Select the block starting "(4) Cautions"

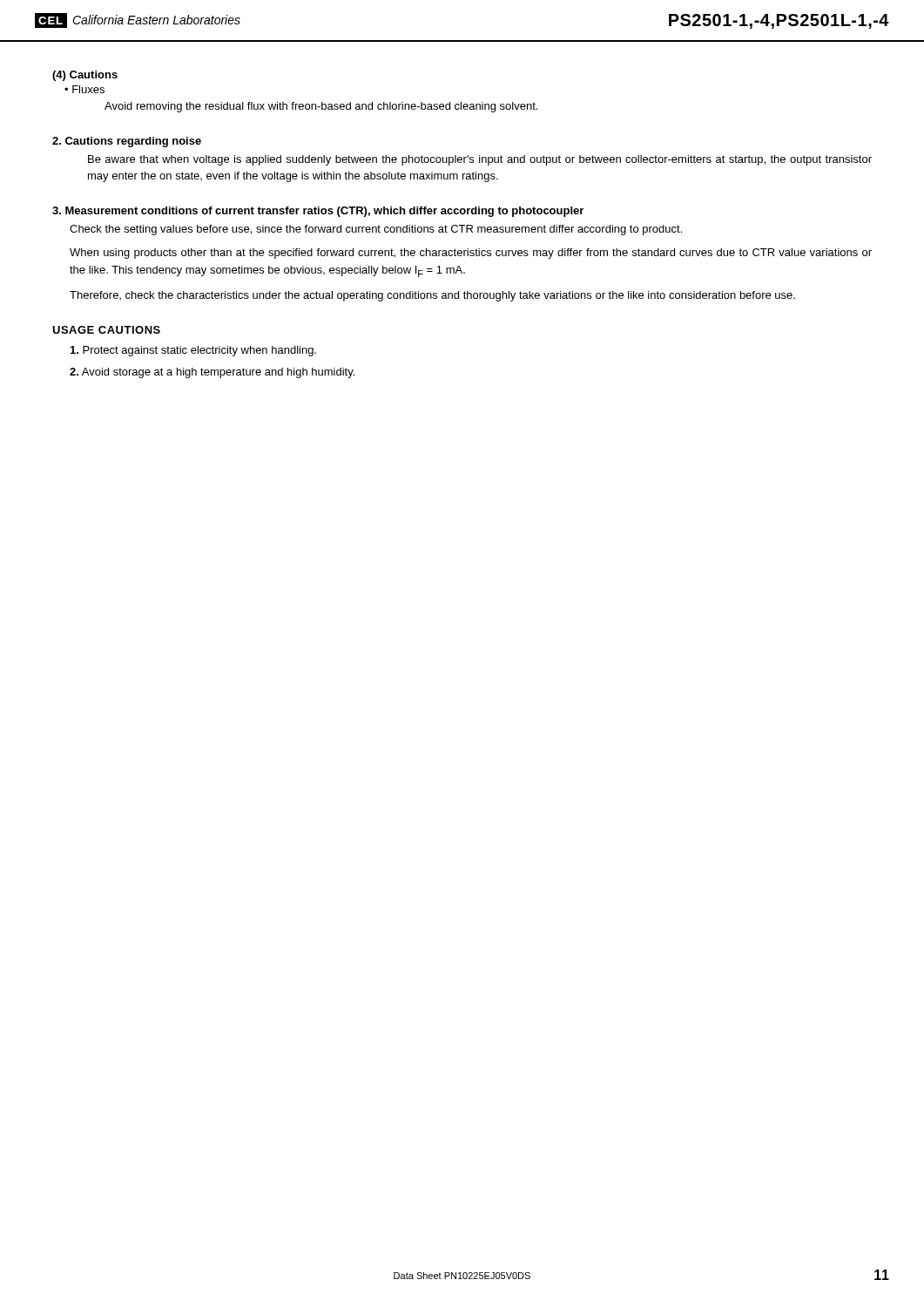point(85,74)
